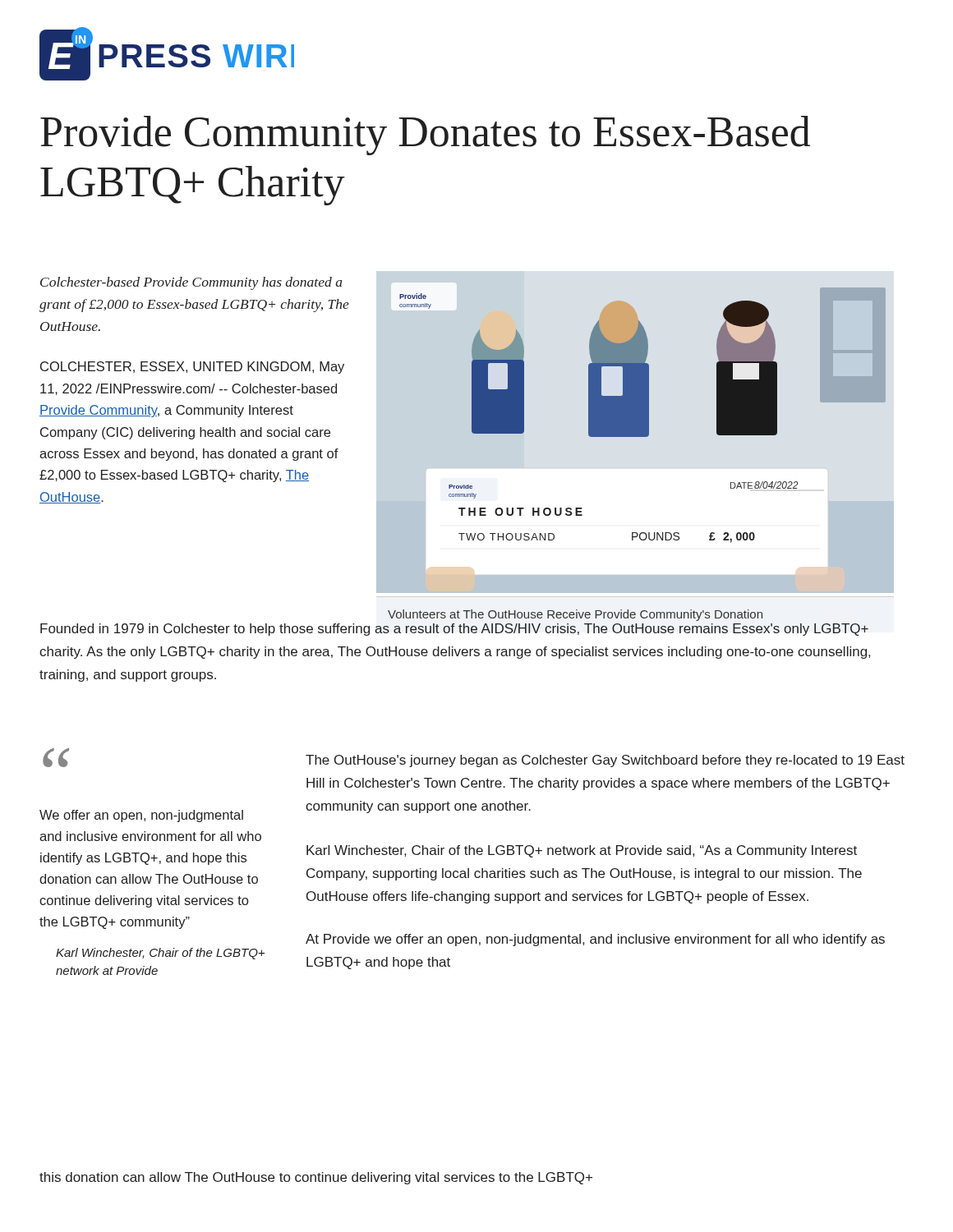Find the text block that reads "Founded in 1979"
Viewport: 953px width, 1232px height.
476,652
